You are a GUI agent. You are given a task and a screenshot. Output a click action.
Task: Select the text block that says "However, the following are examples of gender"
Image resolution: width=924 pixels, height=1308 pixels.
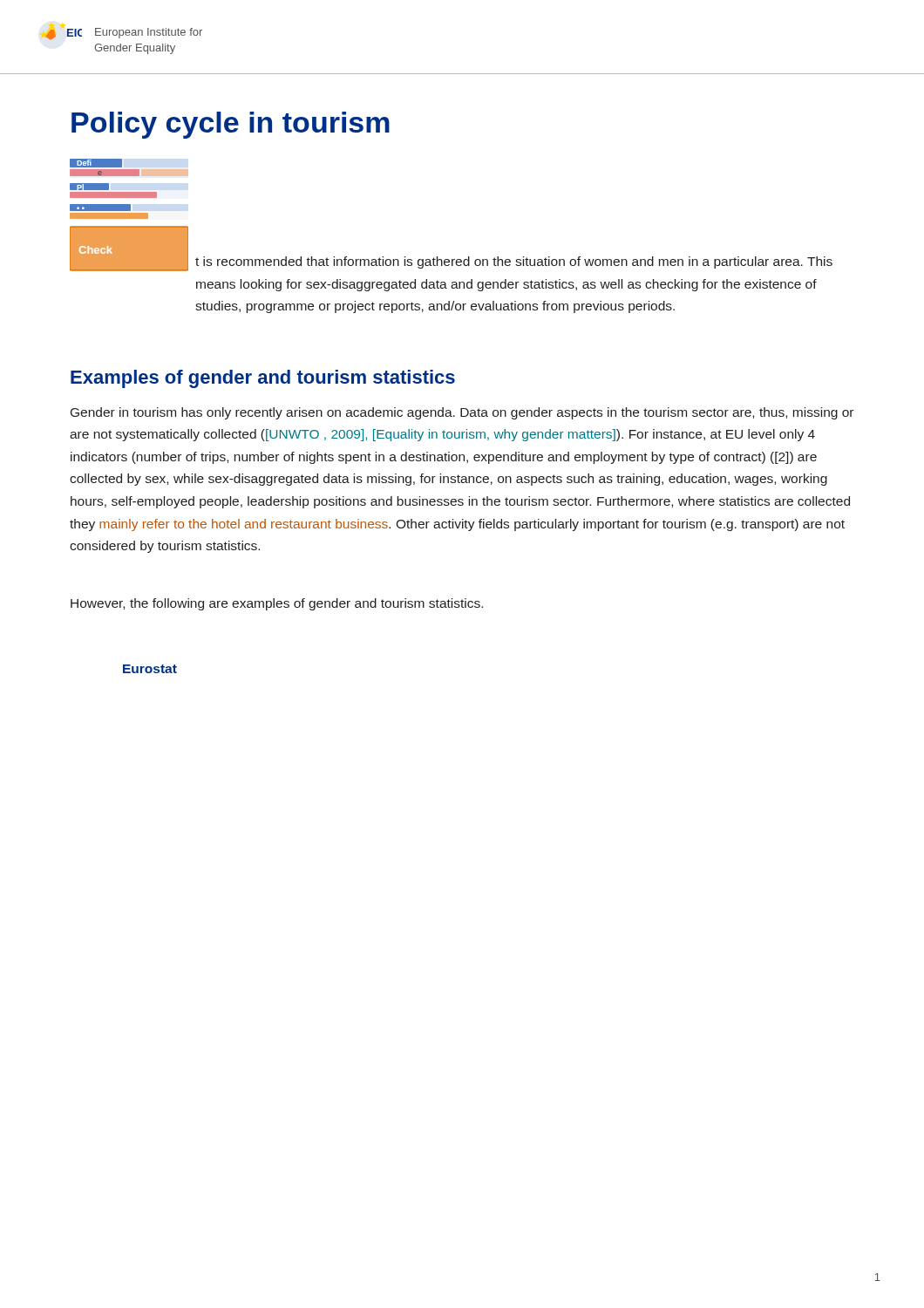(x=277, y=603)
